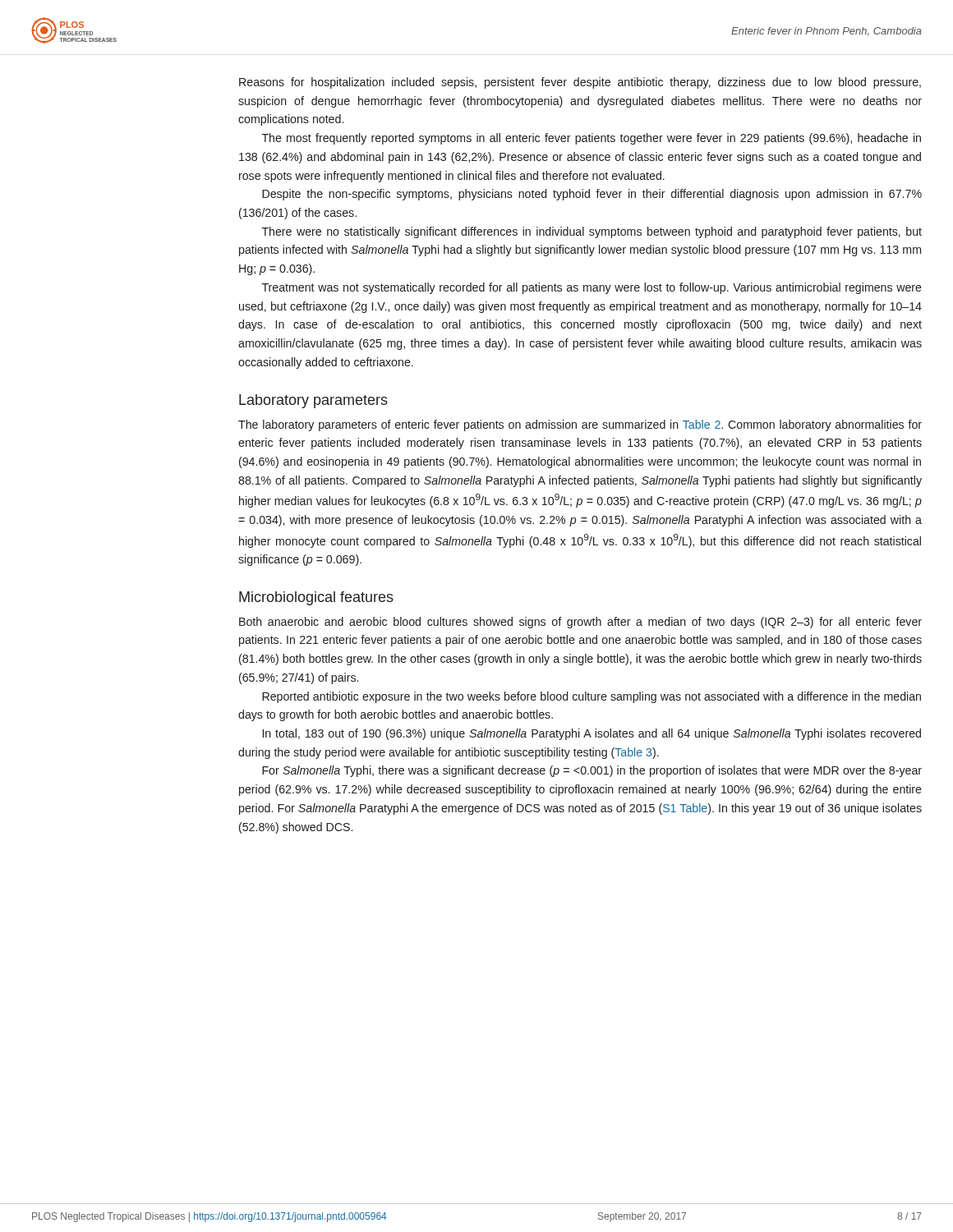Point to the element starting "Despite the non-specific symptoms,"
This screenshot has height=1232, width=953.
(580, 204)
